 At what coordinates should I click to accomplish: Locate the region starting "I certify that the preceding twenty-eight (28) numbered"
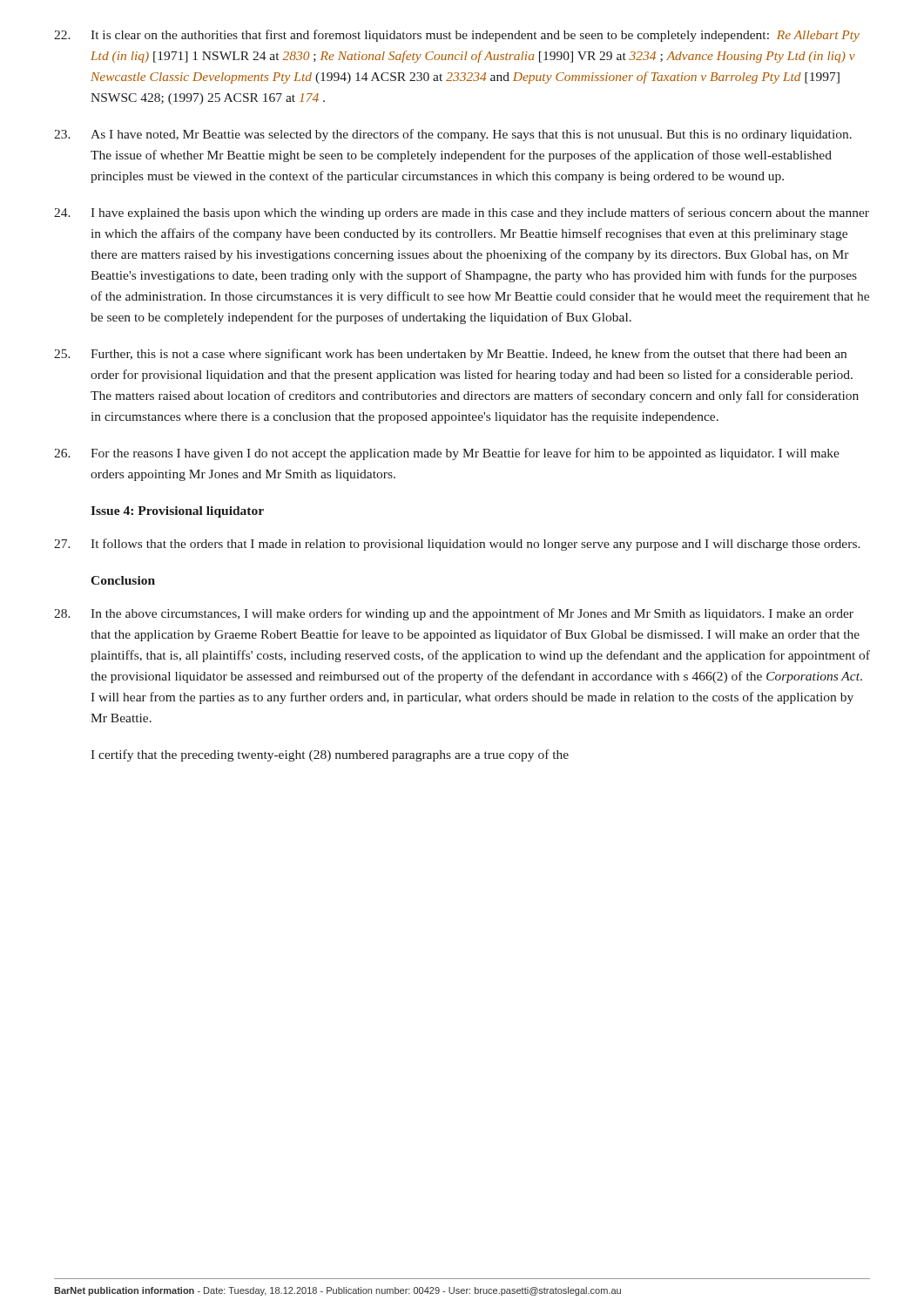[x=330, y=755]
